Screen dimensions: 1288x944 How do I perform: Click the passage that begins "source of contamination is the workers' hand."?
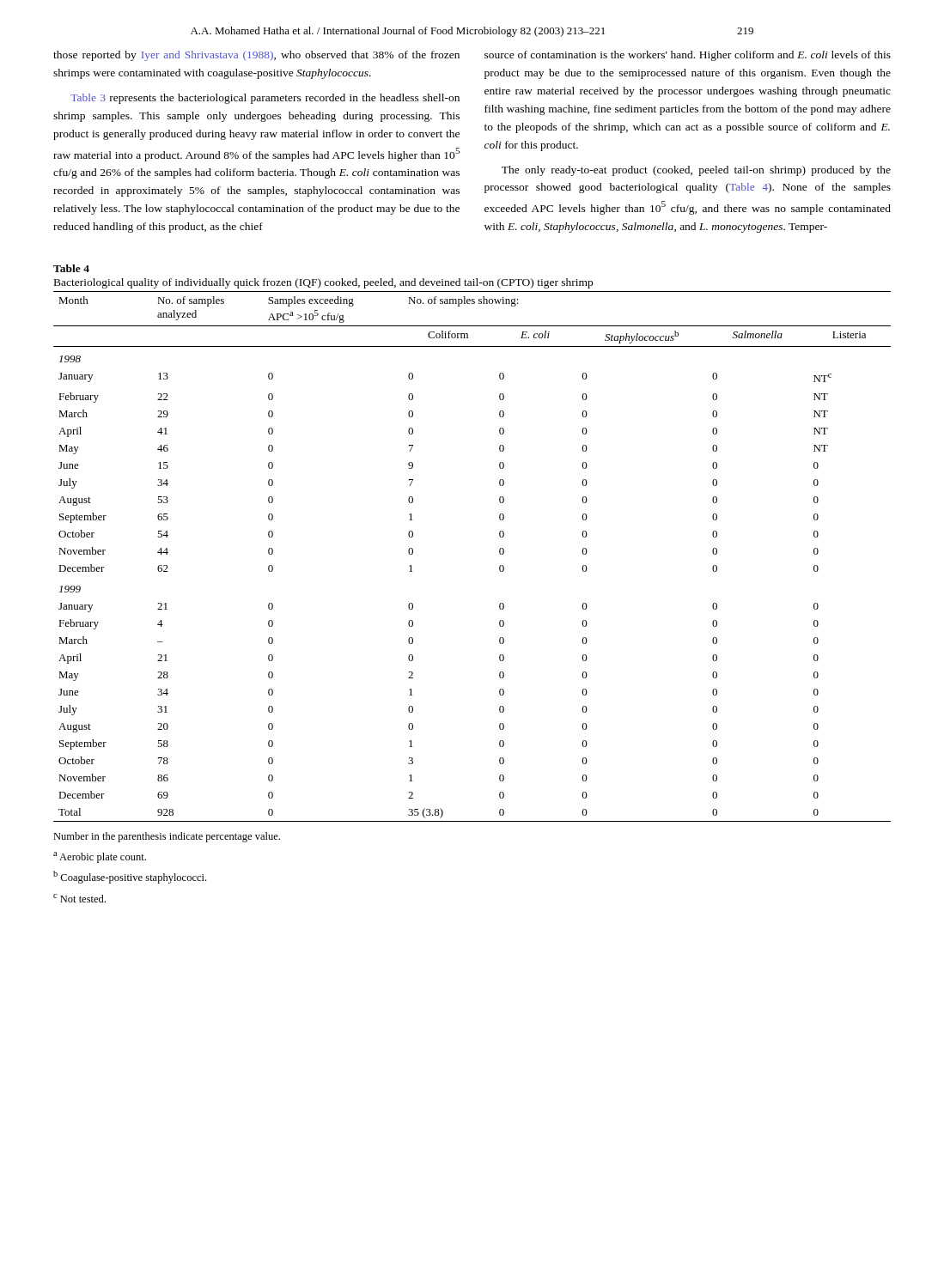[687, 141]
